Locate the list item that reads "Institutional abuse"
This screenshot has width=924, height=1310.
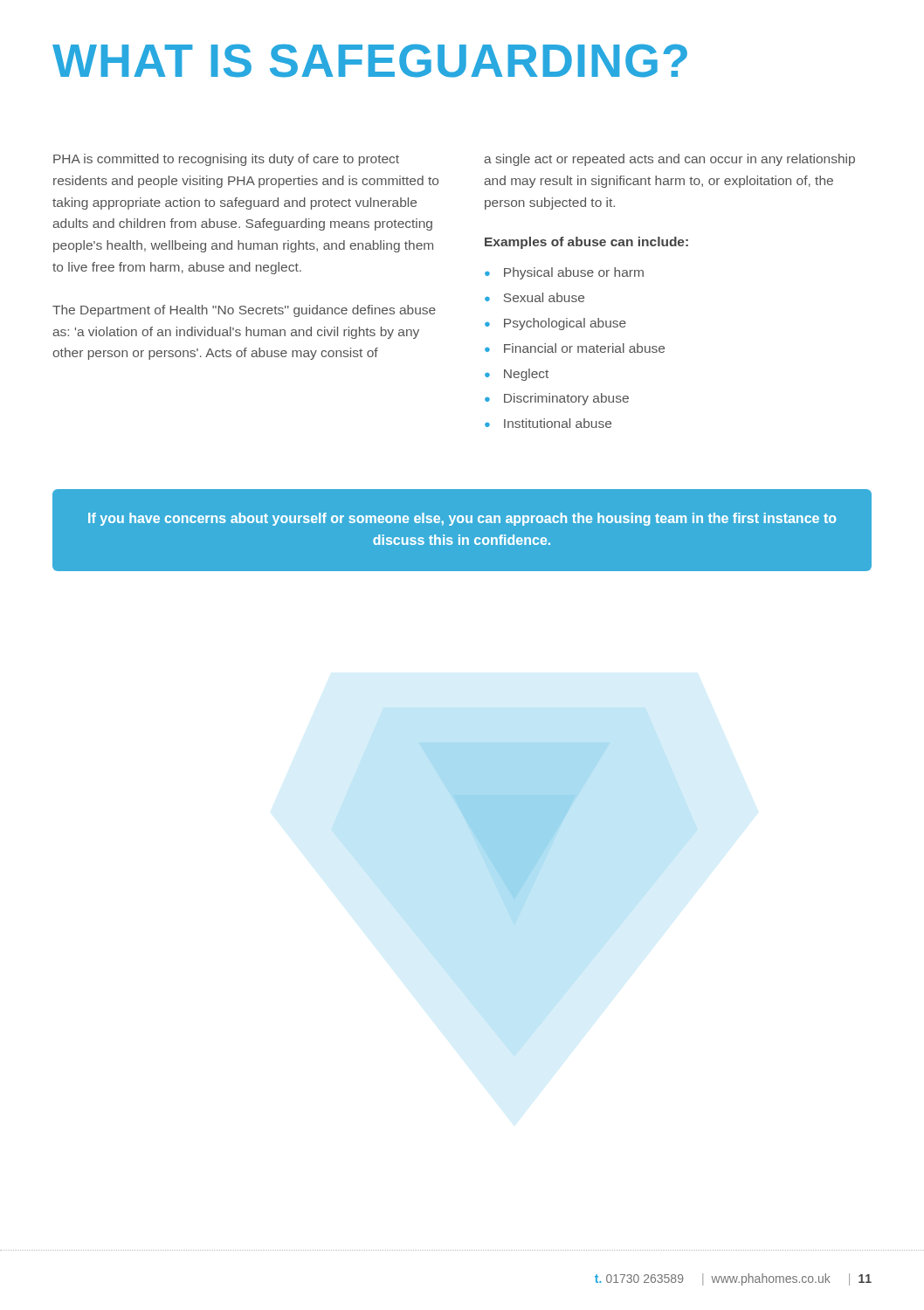(x=557, y=423)
